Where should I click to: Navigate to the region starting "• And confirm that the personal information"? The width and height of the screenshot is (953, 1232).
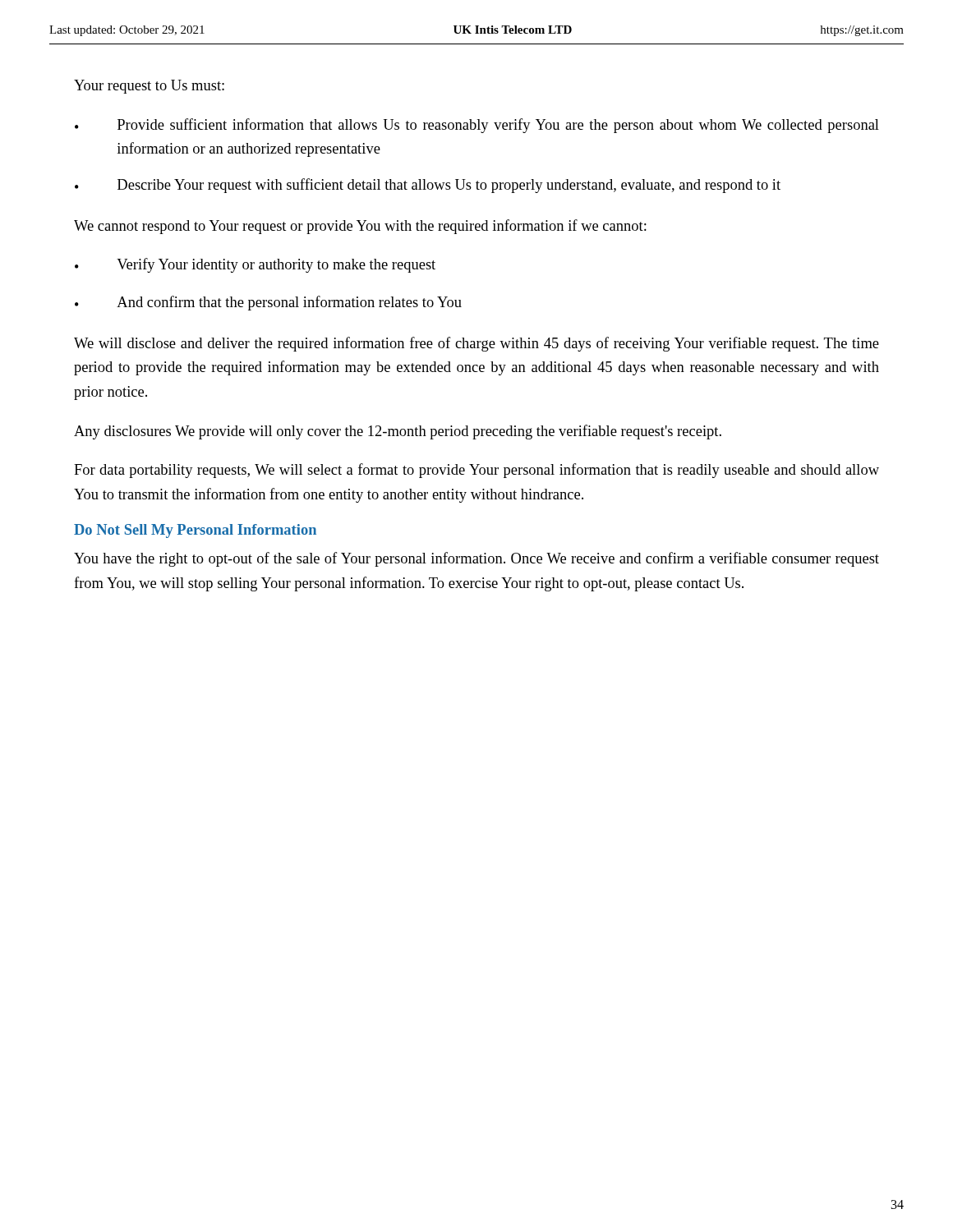coord(268,303)
